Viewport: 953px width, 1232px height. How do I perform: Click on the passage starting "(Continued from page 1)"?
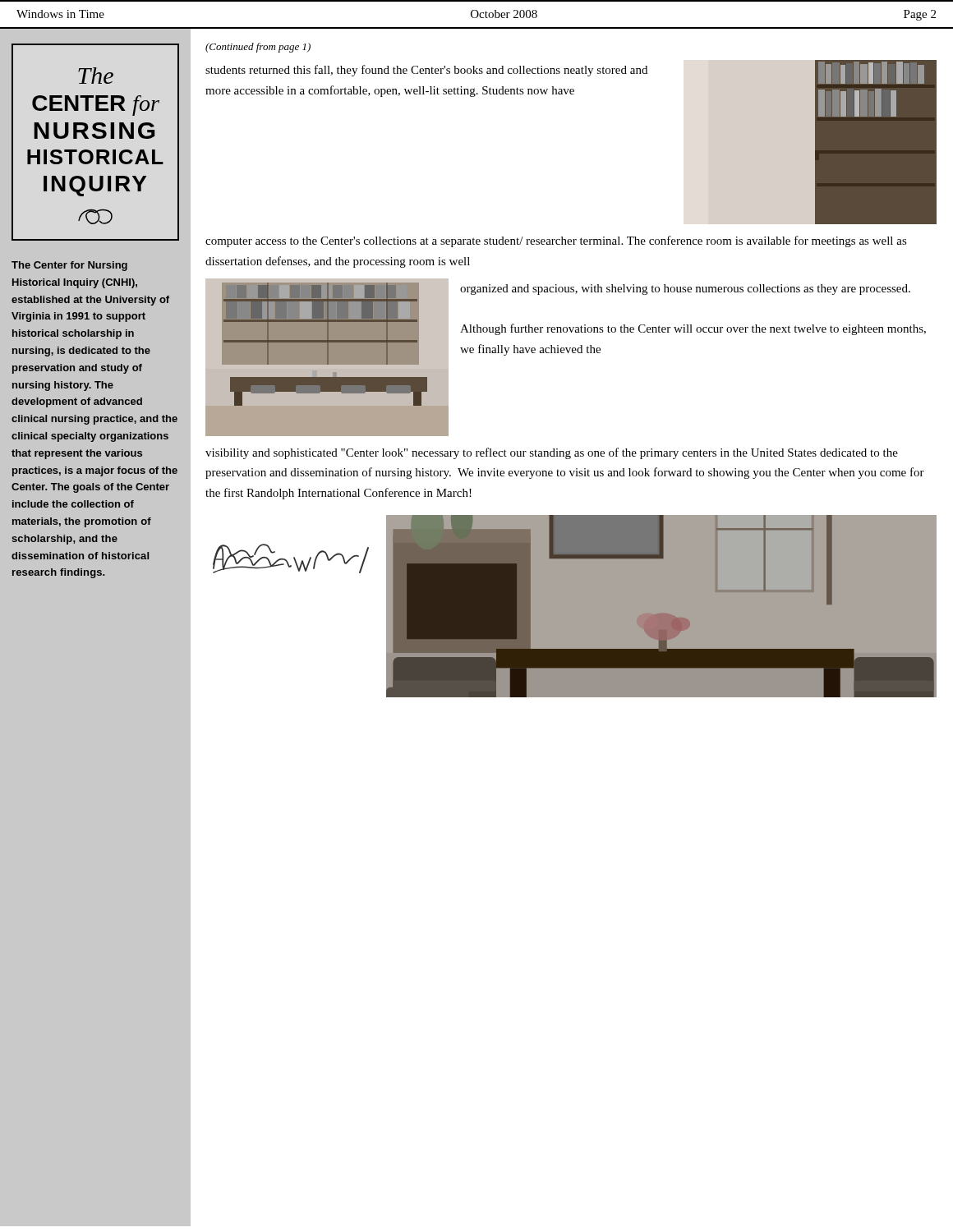click(258, 46)
